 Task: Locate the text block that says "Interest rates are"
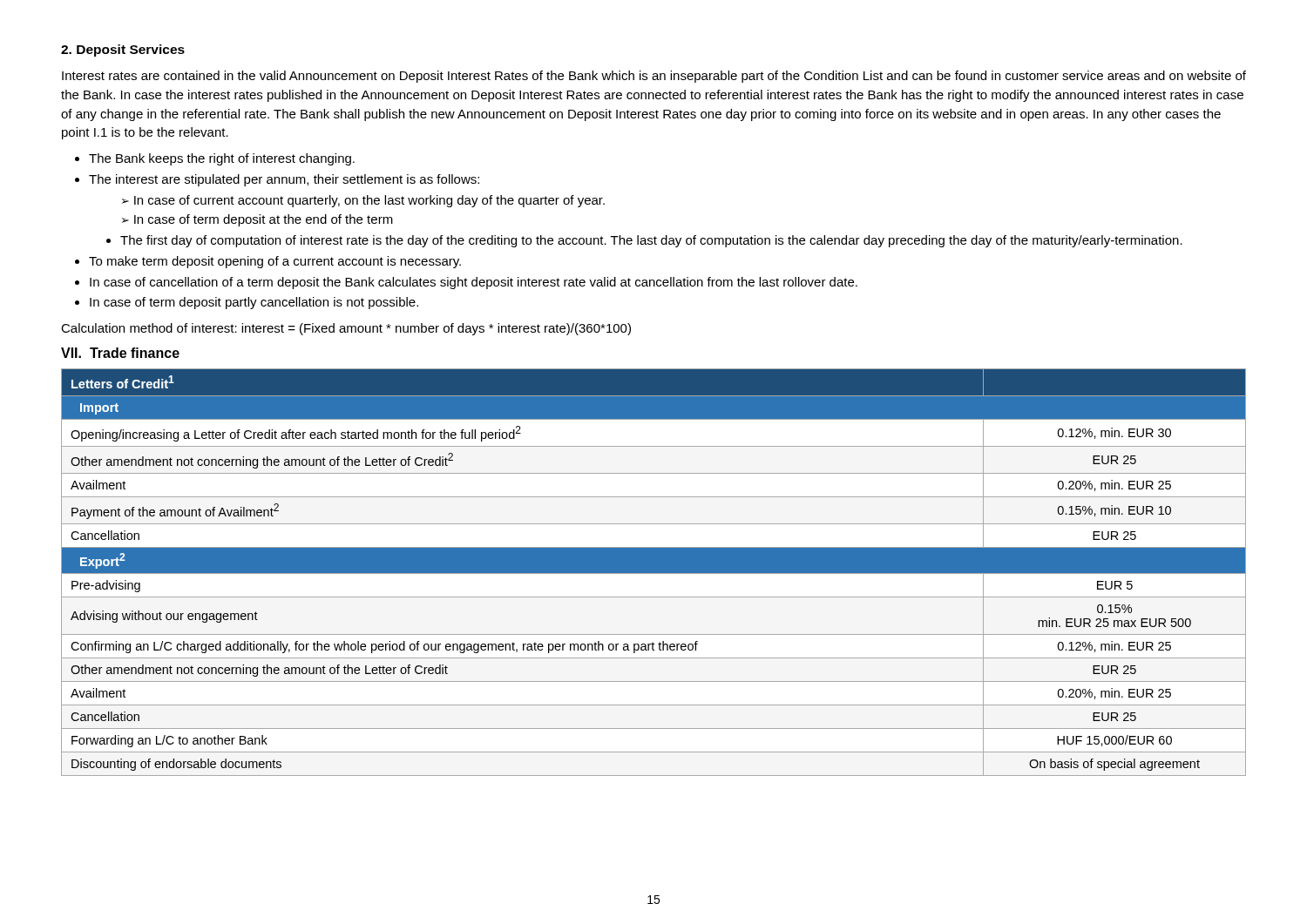click(x=654, y=104)
